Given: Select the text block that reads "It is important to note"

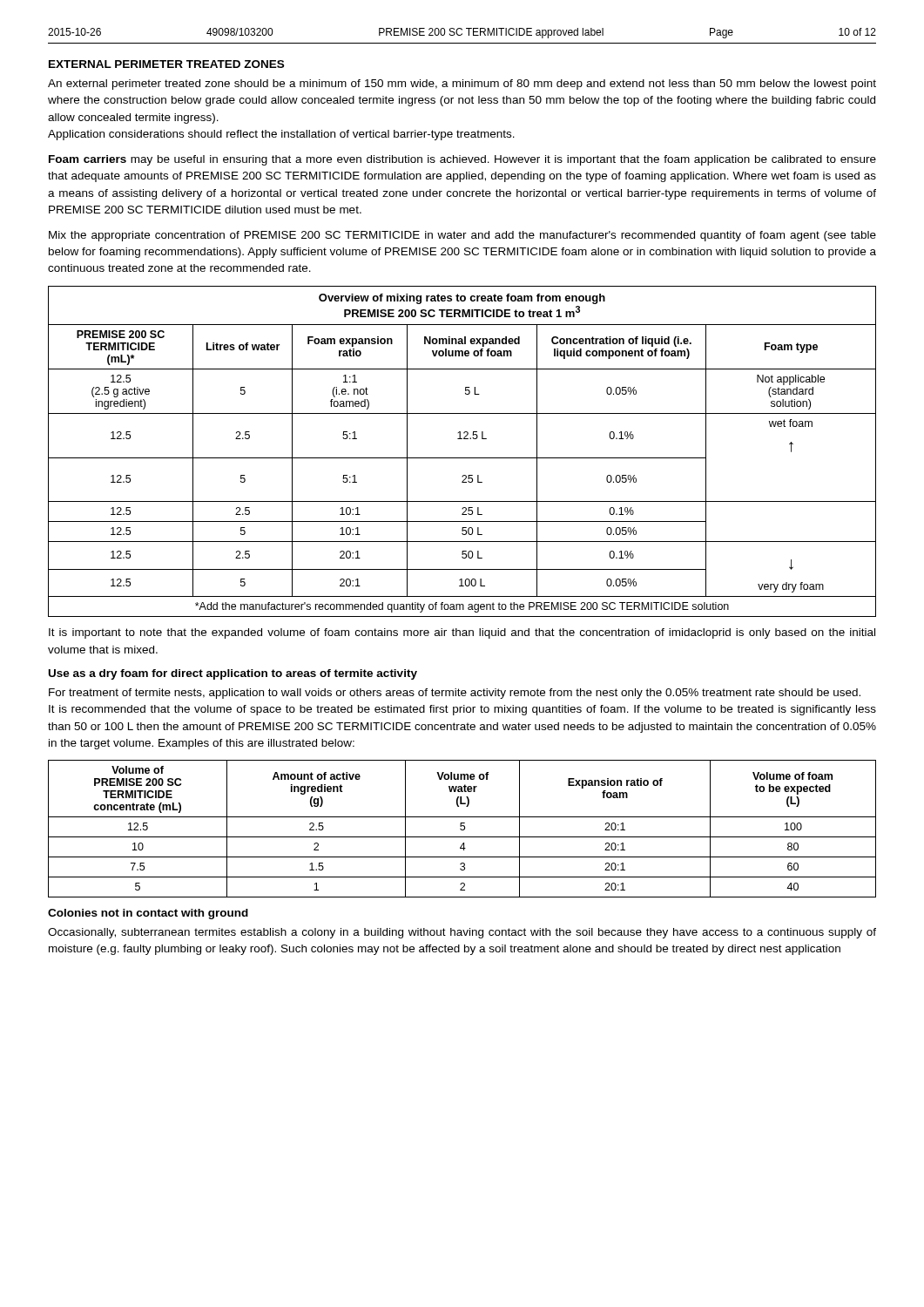Looking at the screenshot, I should [462, 641].
